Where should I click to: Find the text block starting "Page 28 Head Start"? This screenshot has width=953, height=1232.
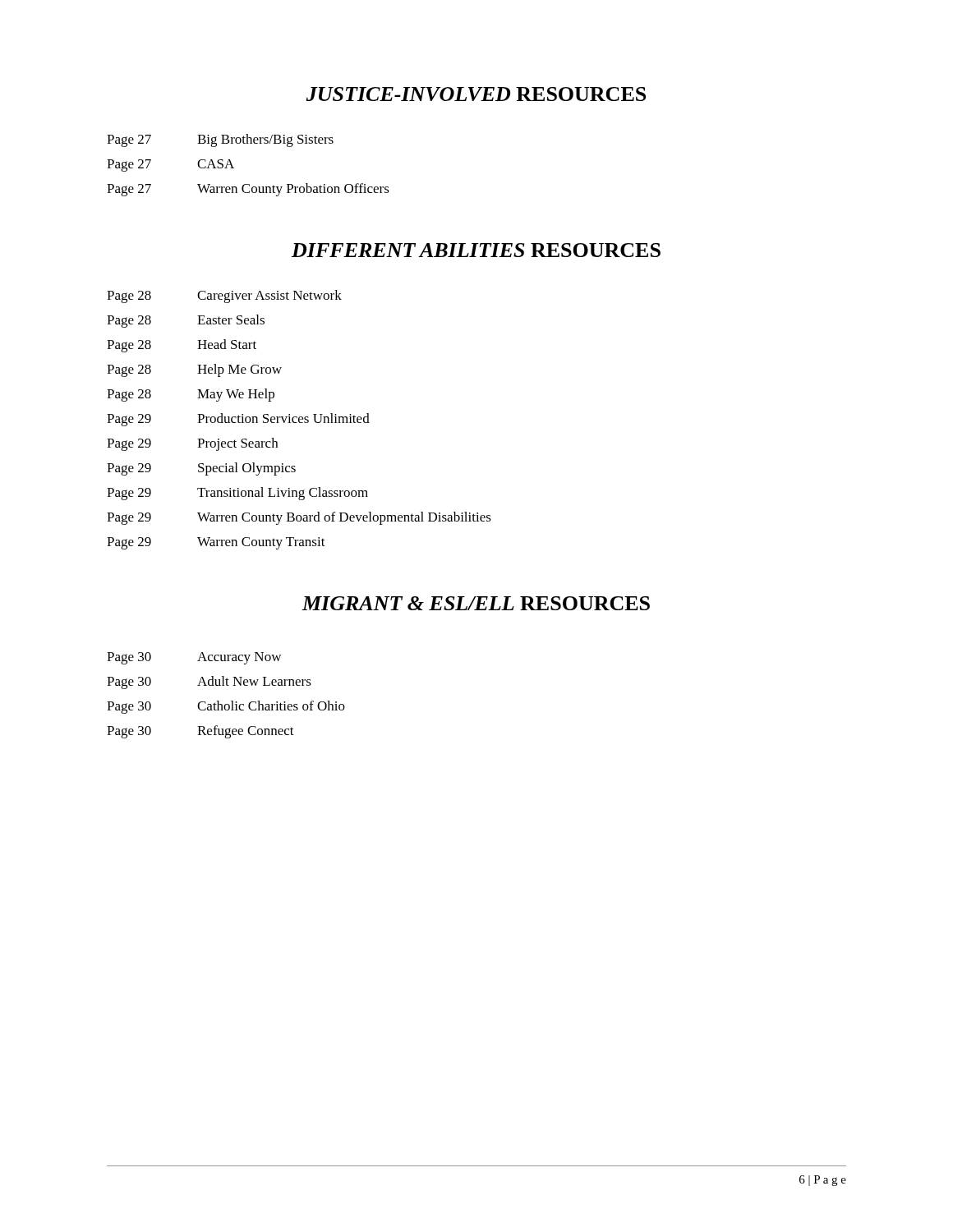point(131,345)
